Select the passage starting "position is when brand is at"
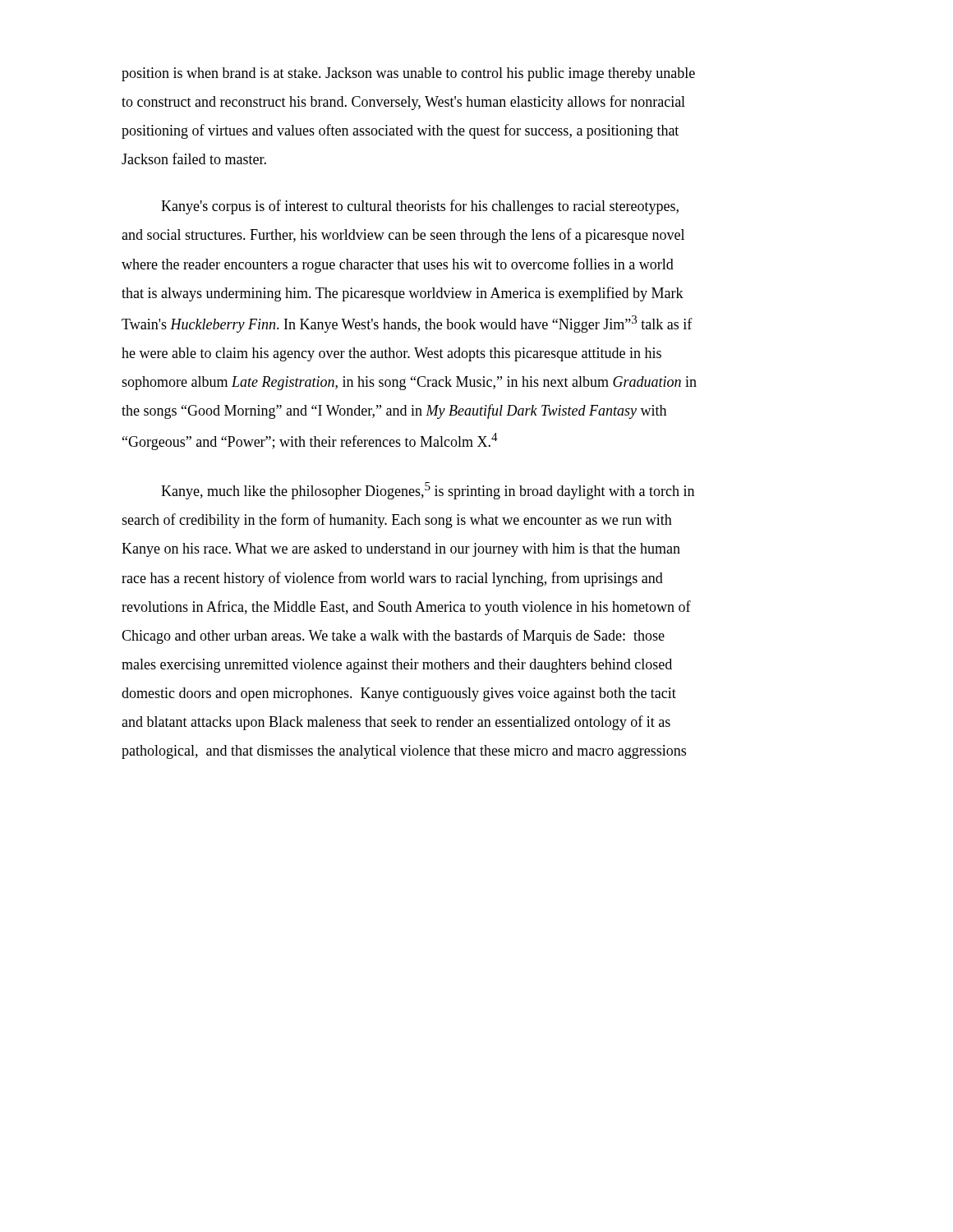Image resolution: width=953 pixels, height=1232 pixels. coord(476,117)
